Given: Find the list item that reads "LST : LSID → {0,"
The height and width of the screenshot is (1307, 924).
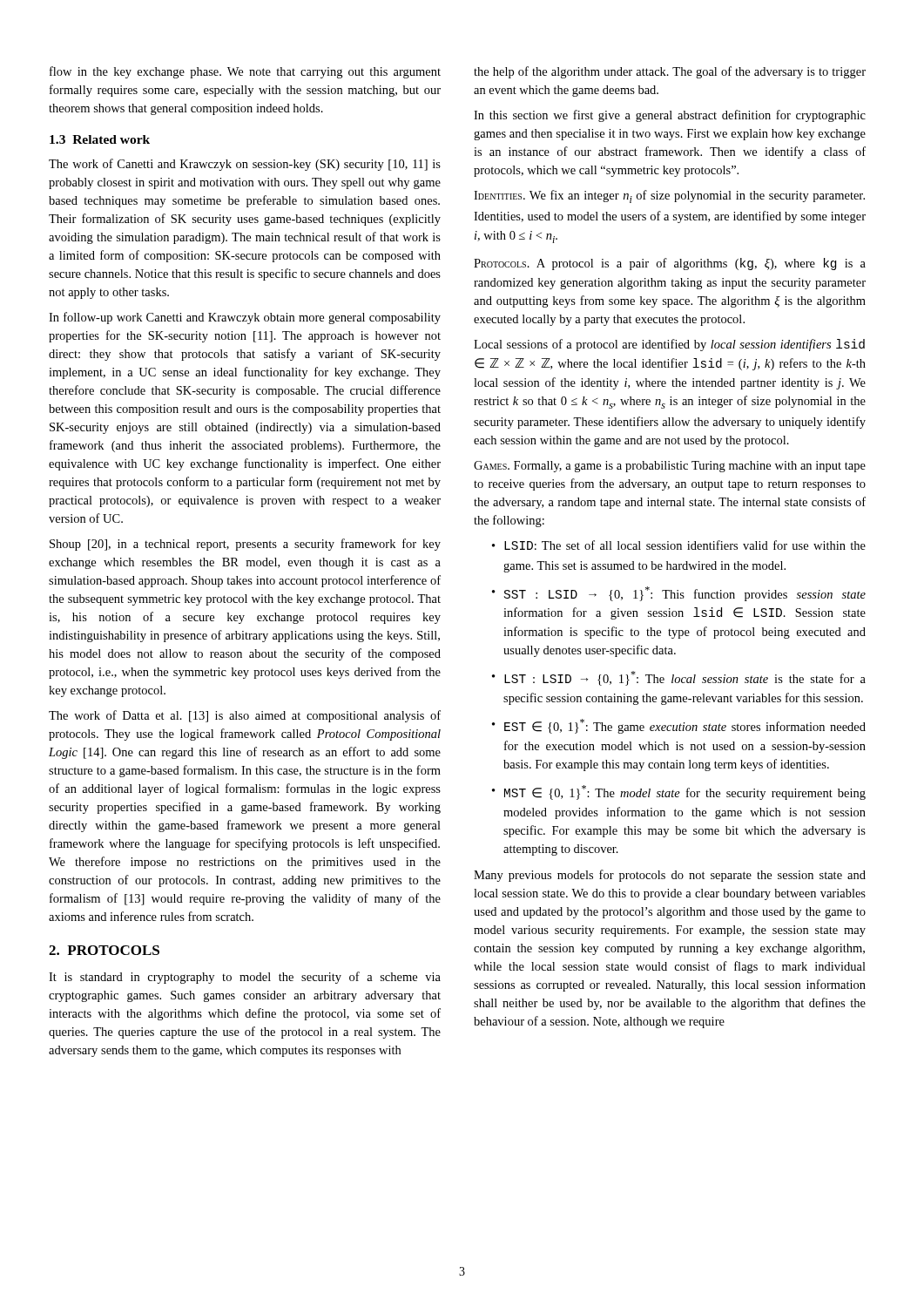Looking at the screenshot, I should [678, 688].
